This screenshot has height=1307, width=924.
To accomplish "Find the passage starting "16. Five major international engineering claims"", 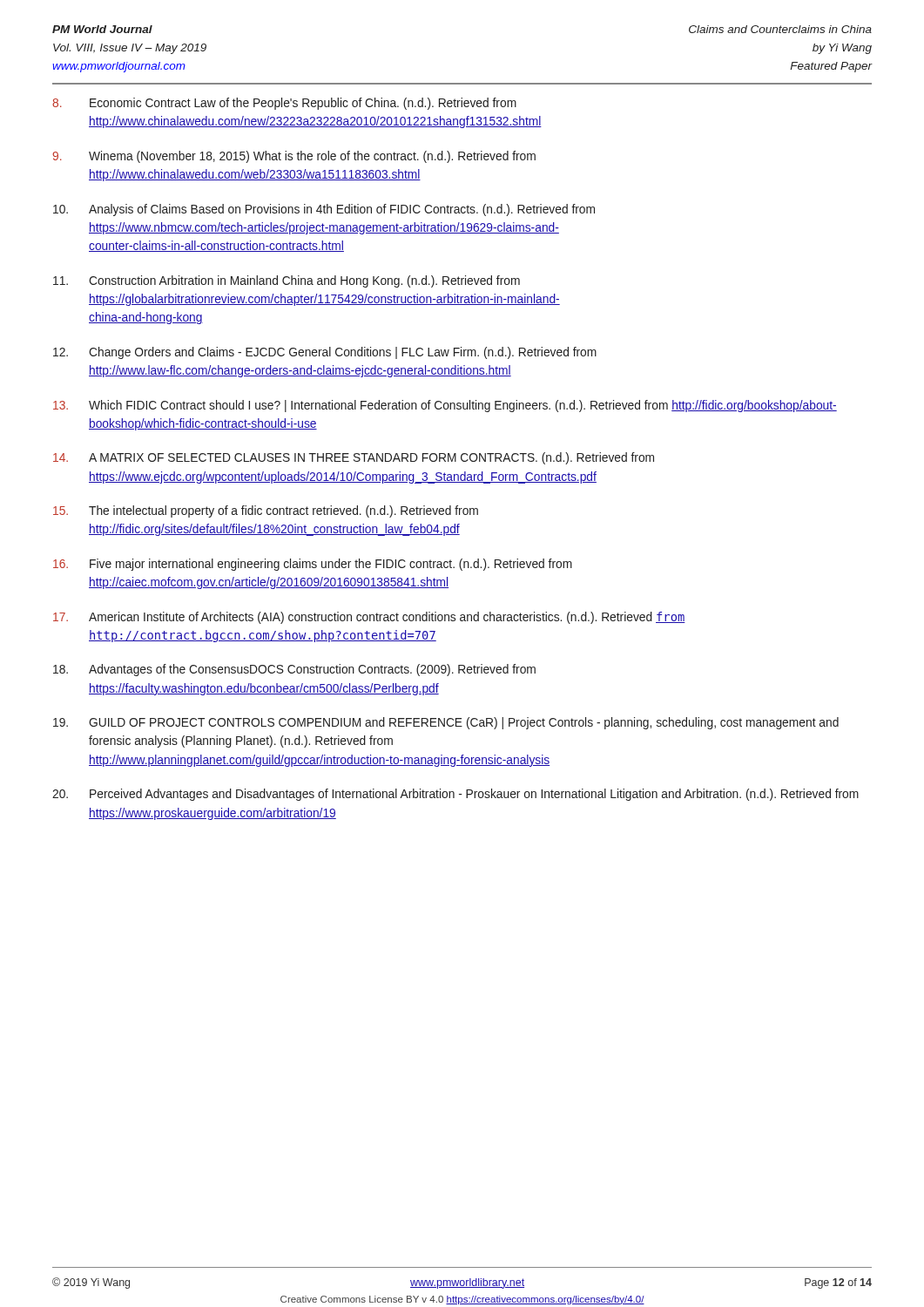I will [x=462, y=573].
